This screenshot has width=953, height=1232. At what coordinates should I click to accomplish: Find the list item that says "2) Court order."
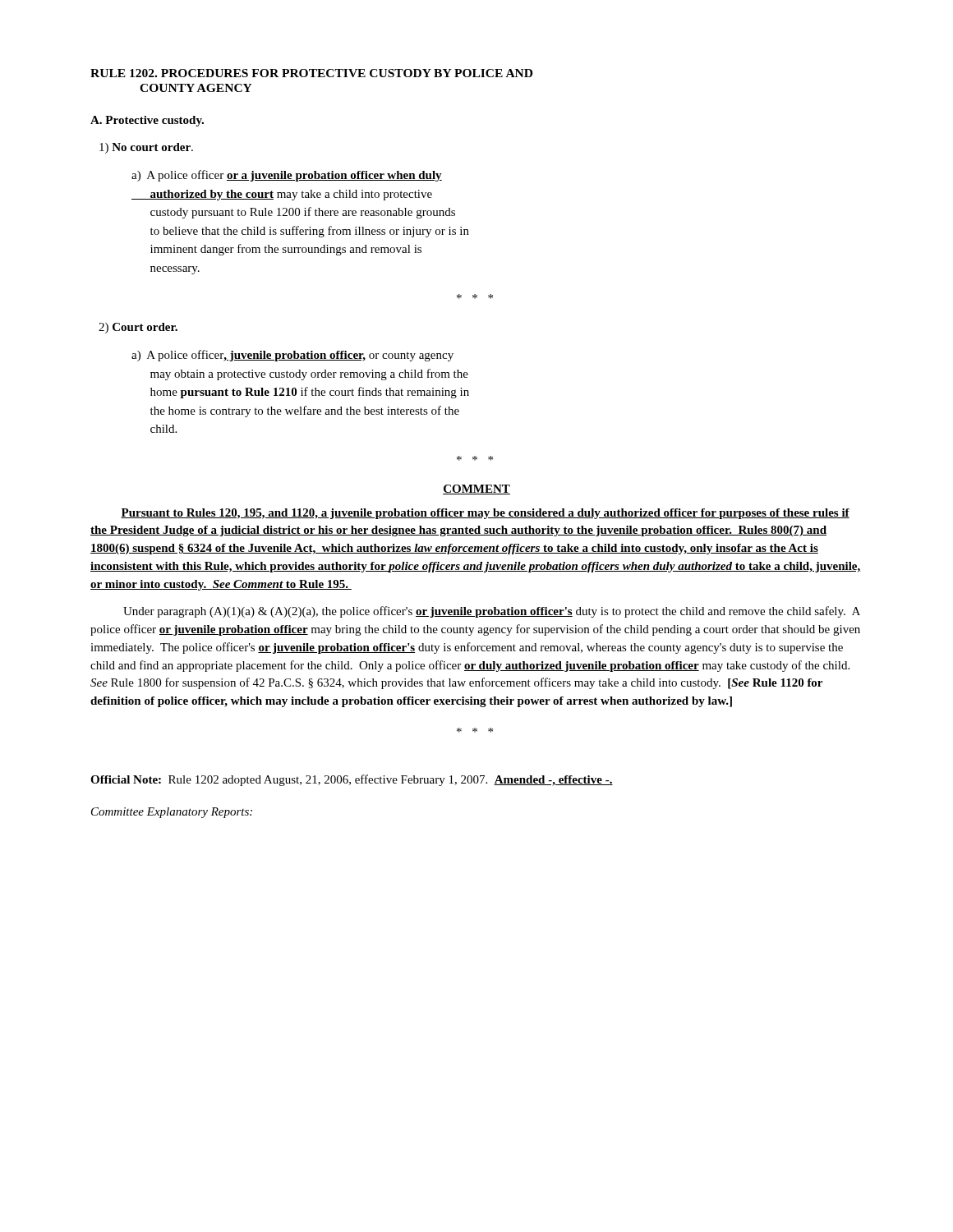click(x=138, y=327)
